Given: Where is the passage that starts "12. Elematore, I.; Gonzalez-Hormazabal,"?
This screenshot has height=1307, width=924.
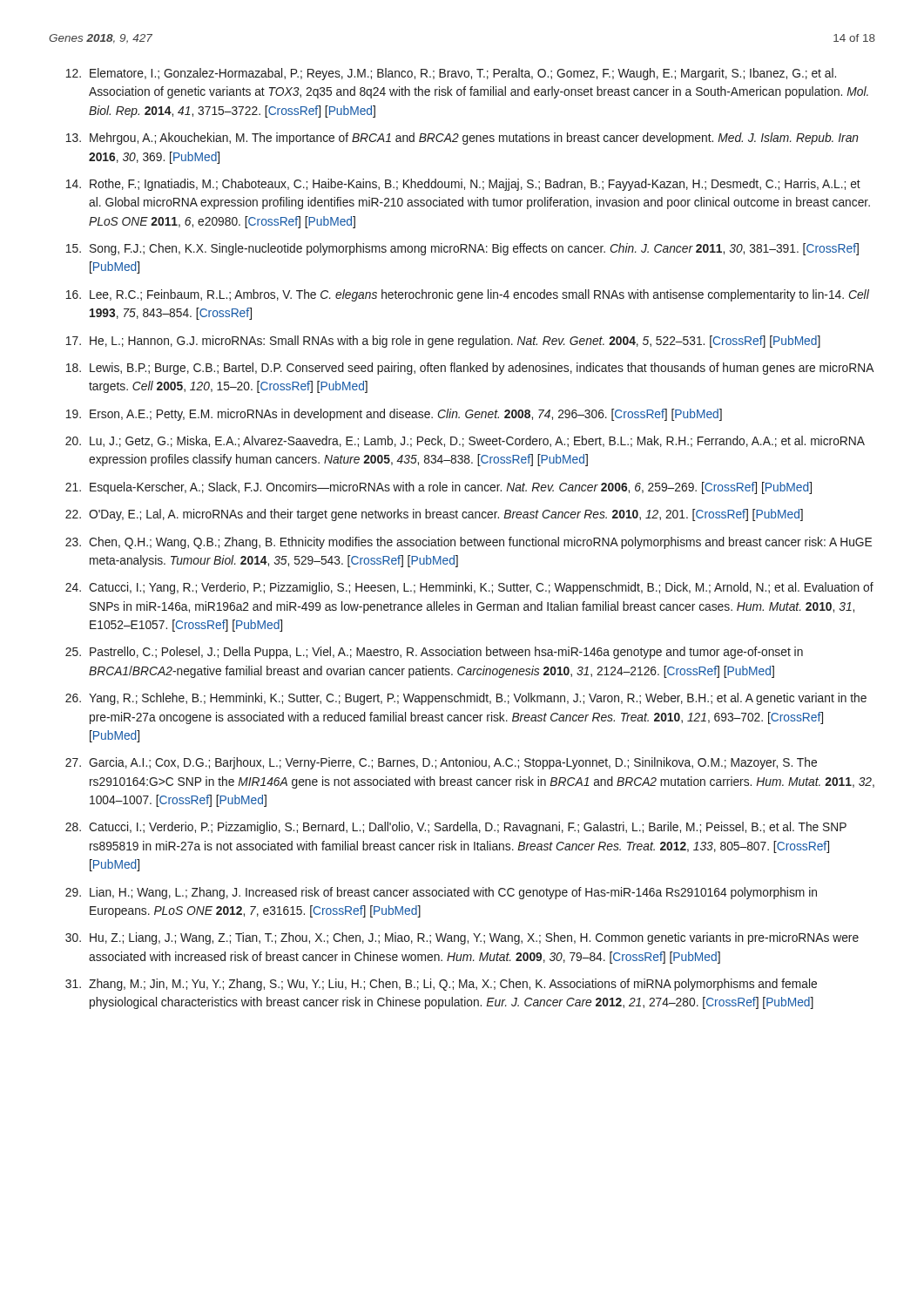Looking at the screenshot, I should point(462,92).
